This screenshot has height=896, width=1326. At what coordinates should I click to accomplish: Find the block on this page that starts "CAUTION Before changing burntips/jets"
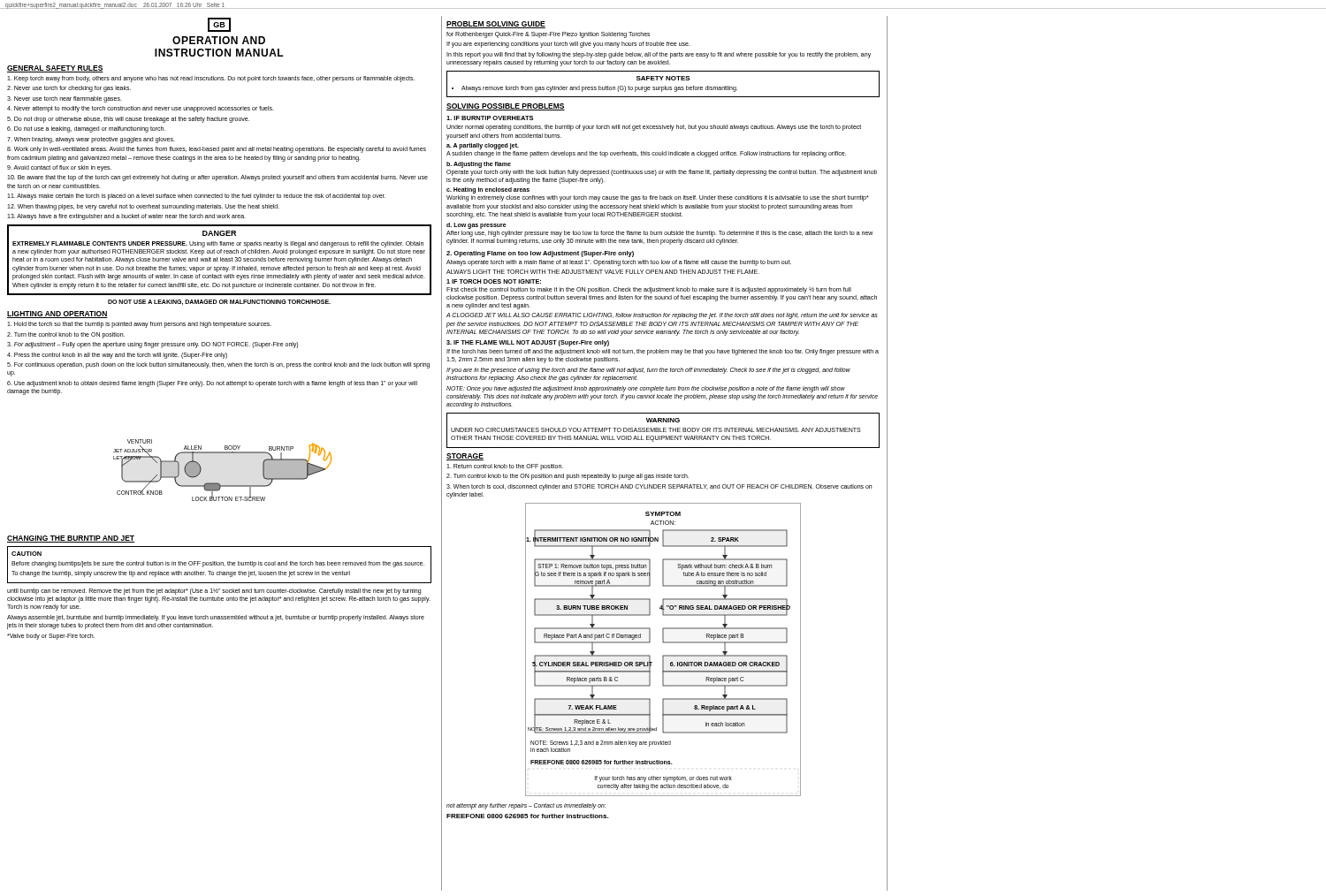[219, 563]
